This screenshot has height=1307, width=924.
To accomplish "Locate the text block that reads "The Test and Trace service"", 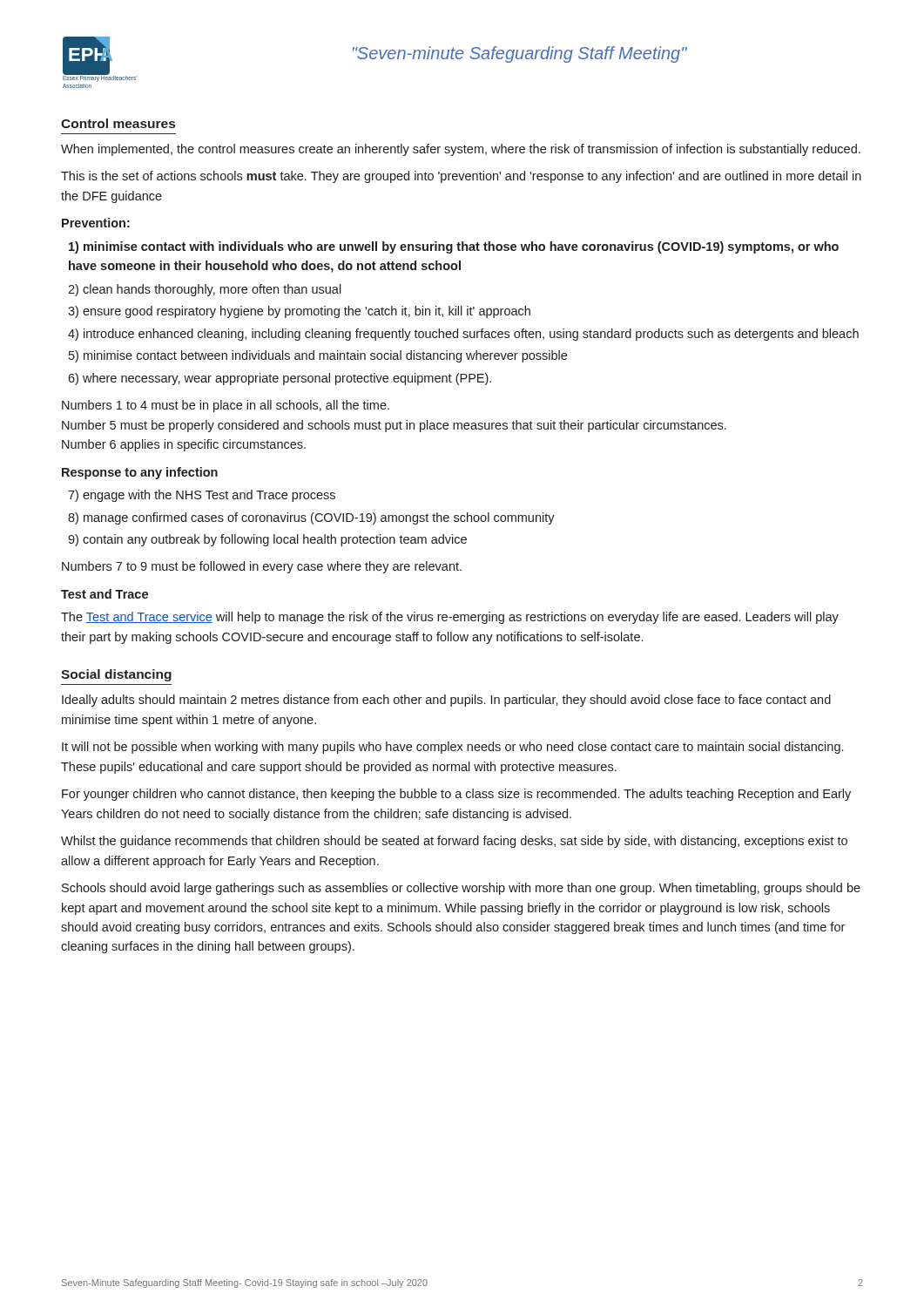I will coord(450,627).
